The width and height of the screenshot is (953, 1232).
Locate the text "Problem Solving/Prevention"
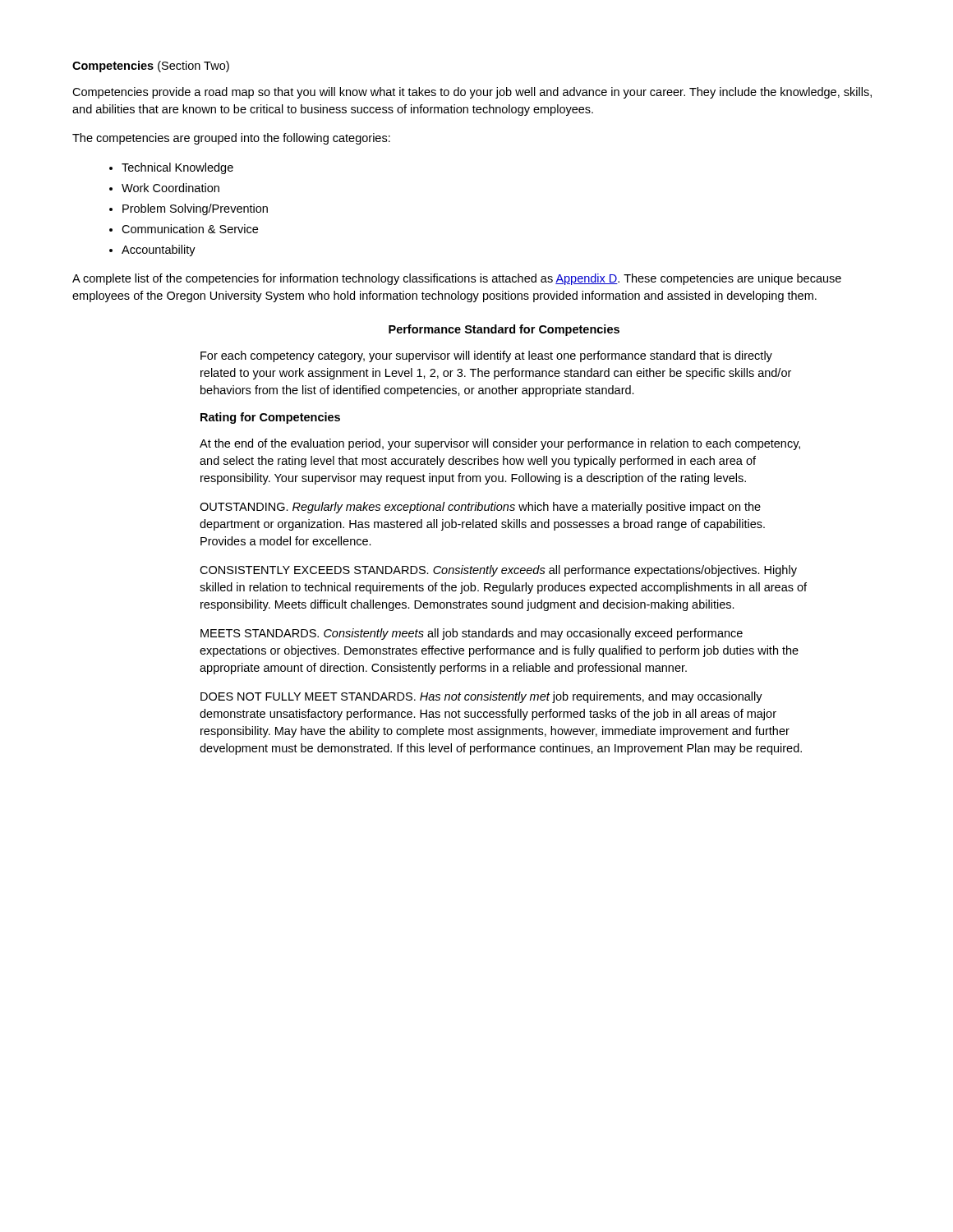[x=195, y=208]
